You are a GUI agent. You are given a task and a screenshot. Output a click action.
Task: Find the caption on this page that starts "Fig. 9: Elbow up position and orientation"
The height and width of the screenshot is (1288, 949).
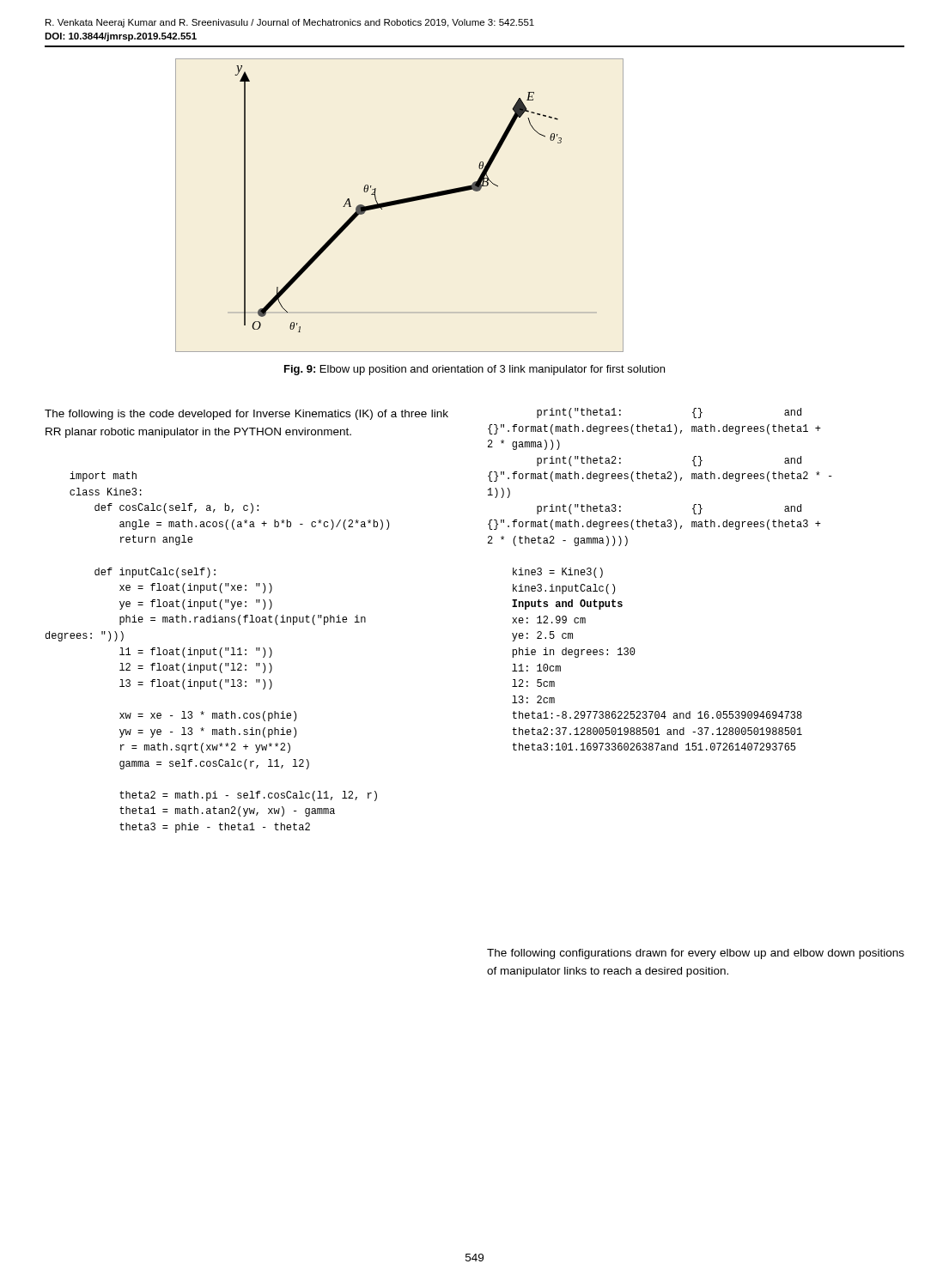click(x=474, y=369)
